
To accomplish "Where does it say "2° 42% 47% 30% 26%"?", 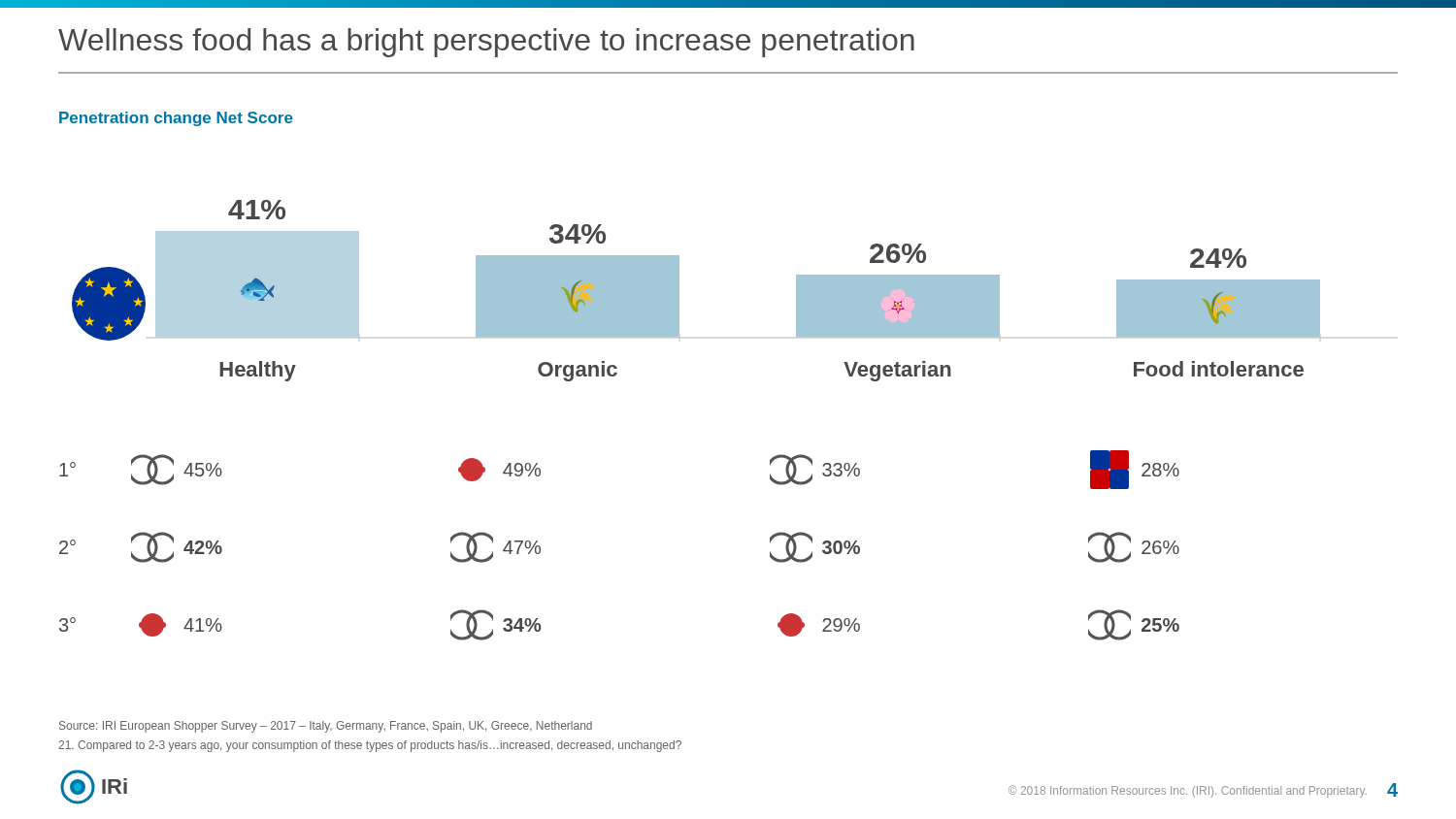I will pos(192,547).
